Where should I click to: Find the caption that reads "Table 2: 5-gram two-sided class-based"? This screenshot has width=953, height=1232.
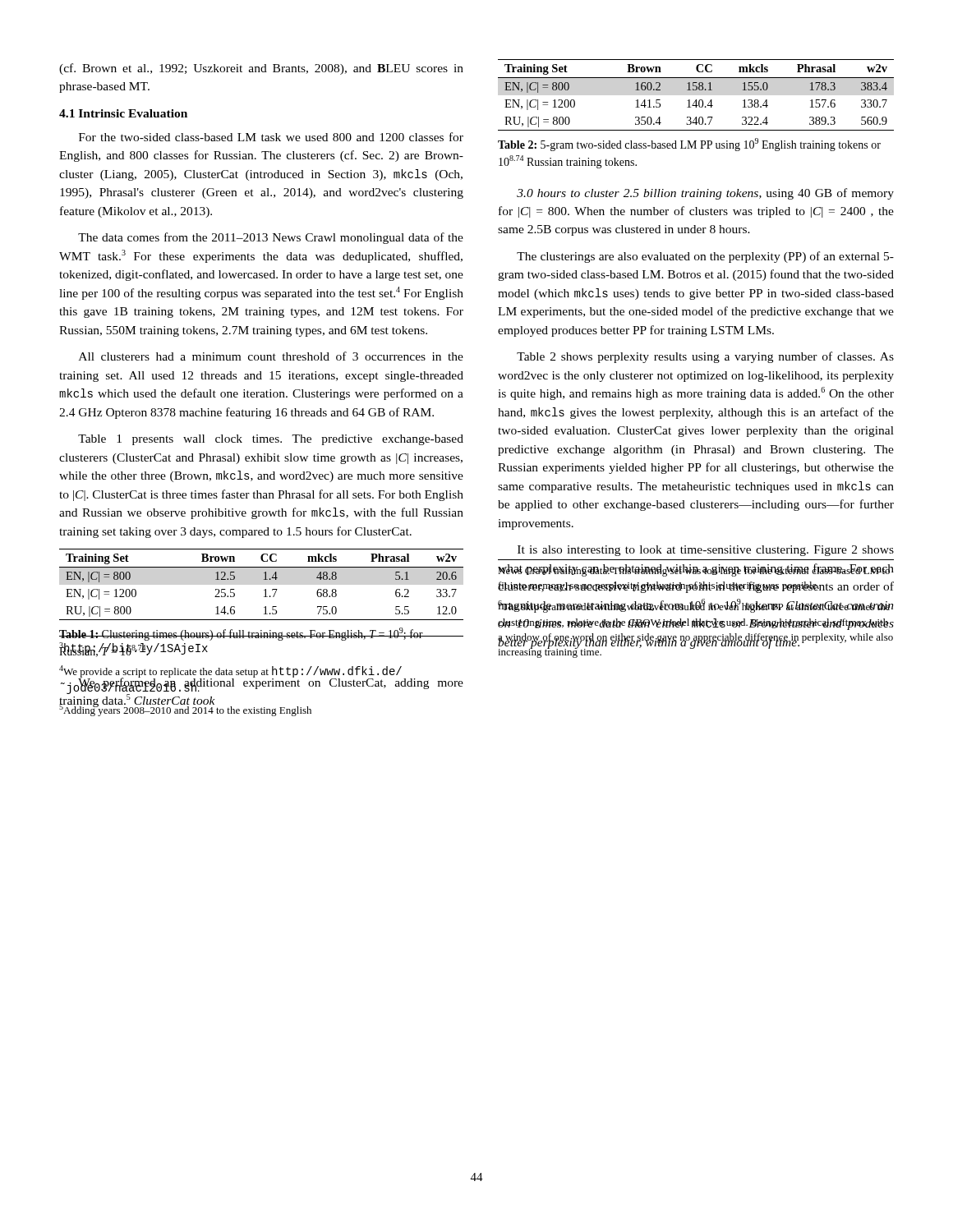pos(689,152)
